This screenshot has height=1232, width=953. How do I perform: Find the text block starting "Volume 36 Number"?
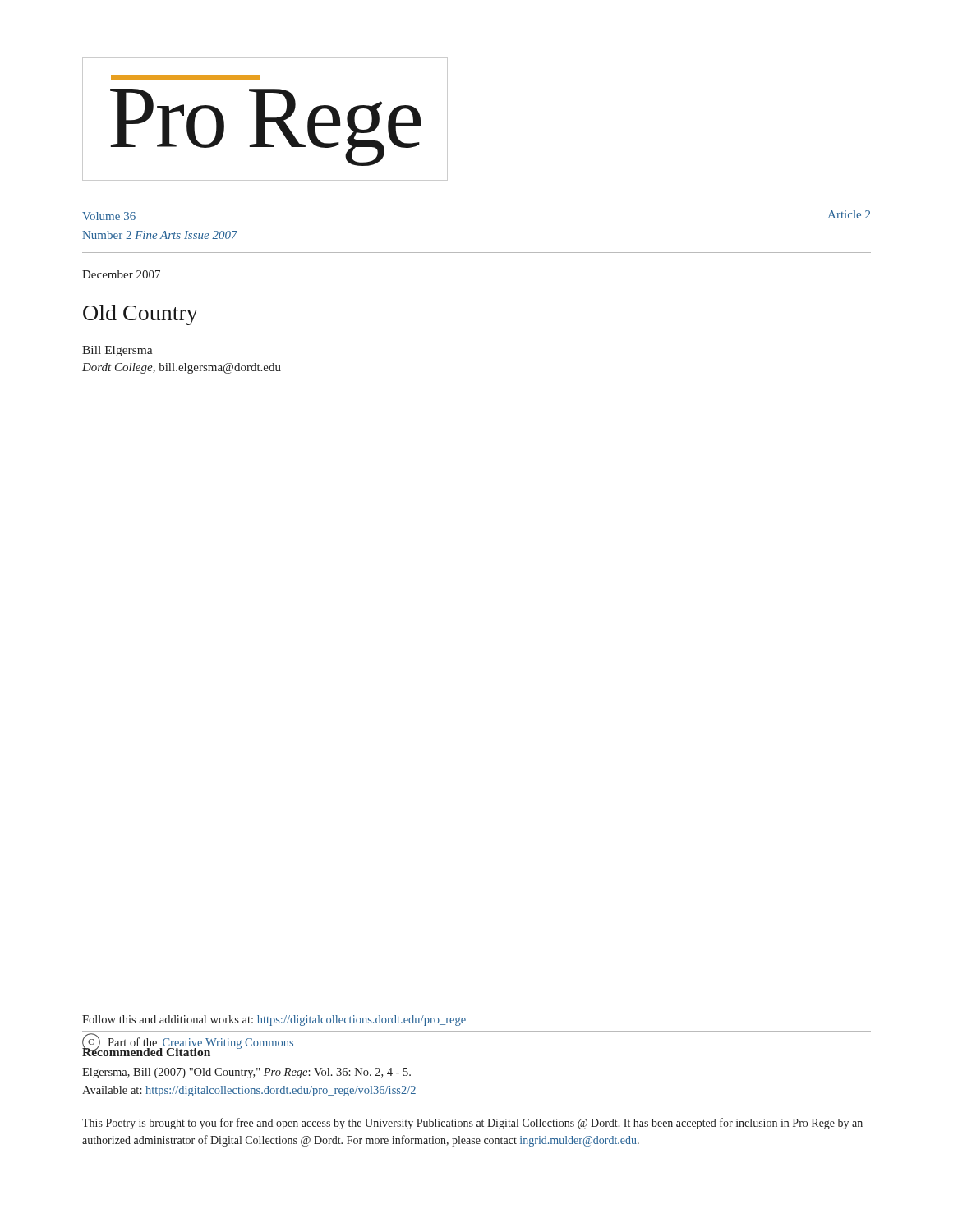(106, 215)
